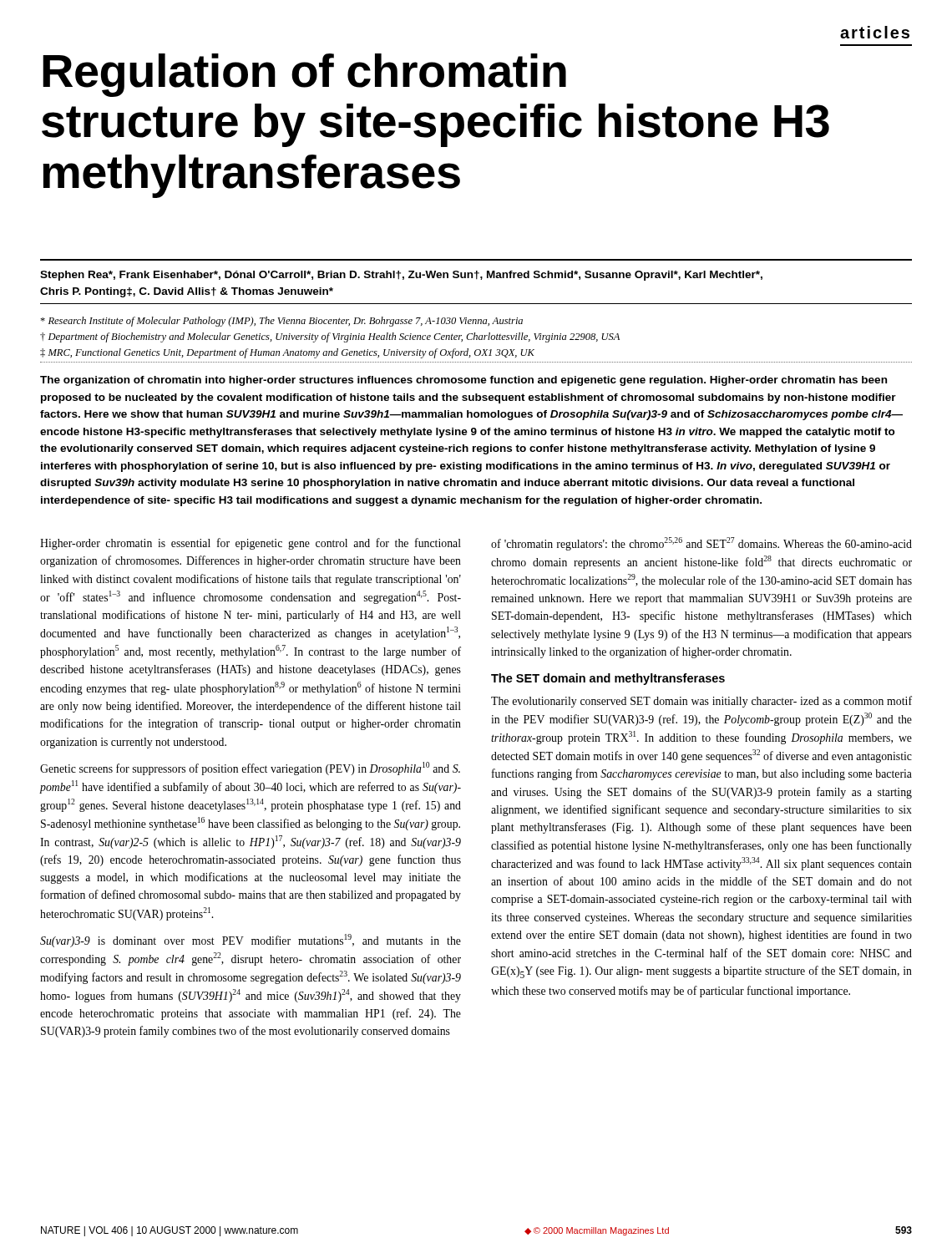Select the block starting "Stephen Rea*, Frank Eisenhaber*, Dónal O'Carroll*,"
The height and width of the screenshot is (1253, 952).
click(x=476, y=283)
